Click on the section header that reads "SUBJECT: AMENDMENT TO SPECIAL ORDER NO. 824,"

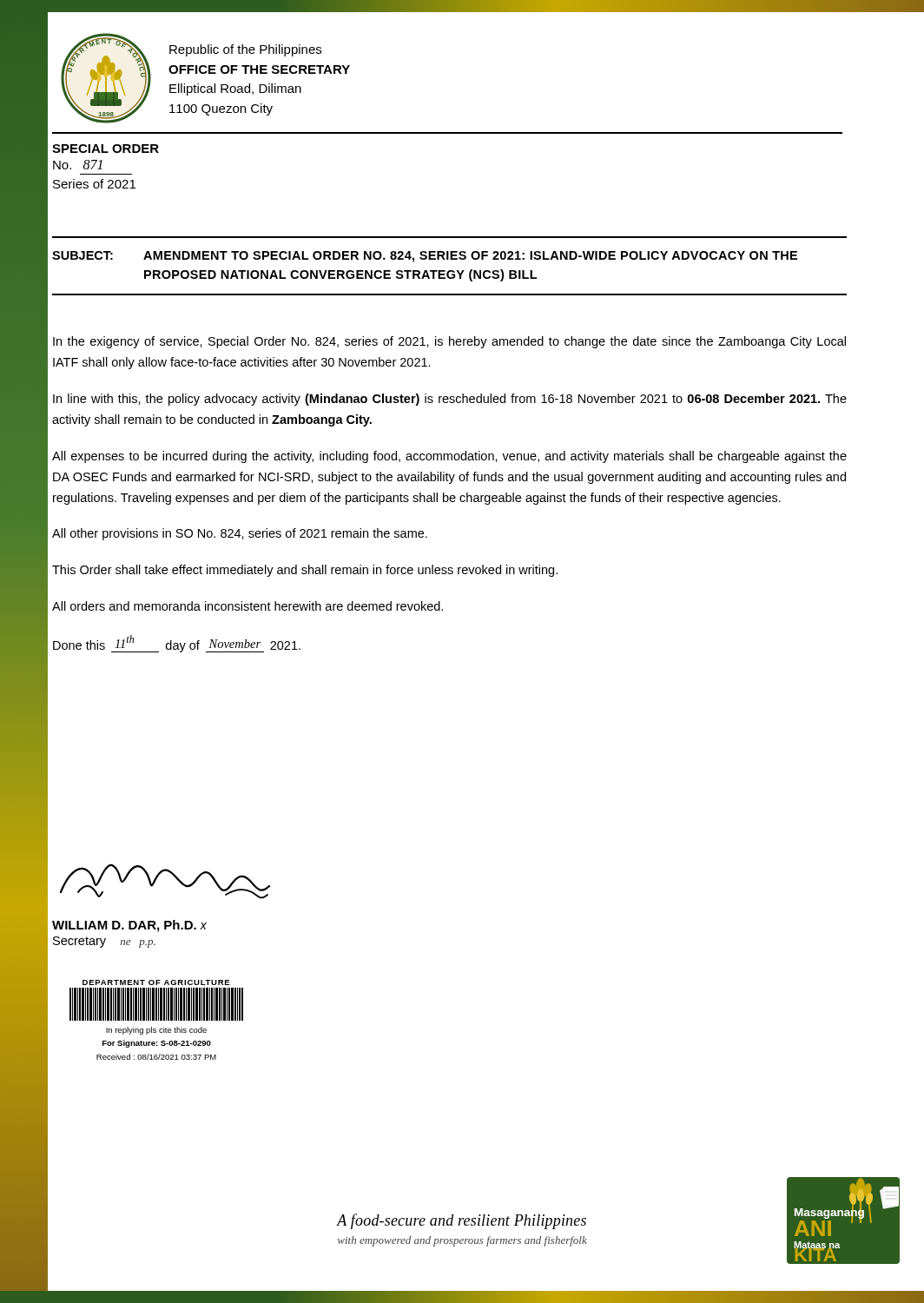coord(449,266)
